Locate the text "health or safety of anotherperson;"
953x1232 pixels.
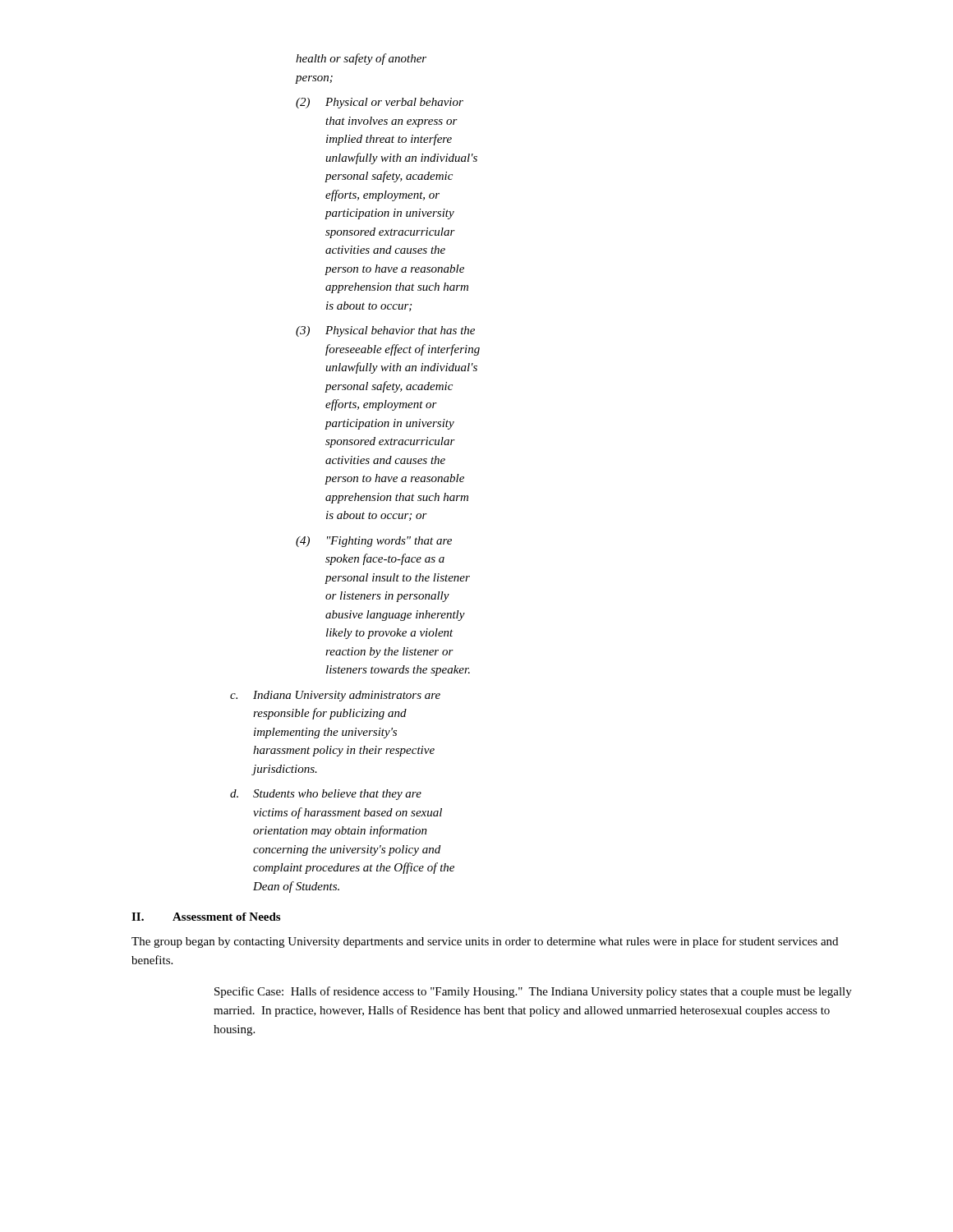point(361,68)
